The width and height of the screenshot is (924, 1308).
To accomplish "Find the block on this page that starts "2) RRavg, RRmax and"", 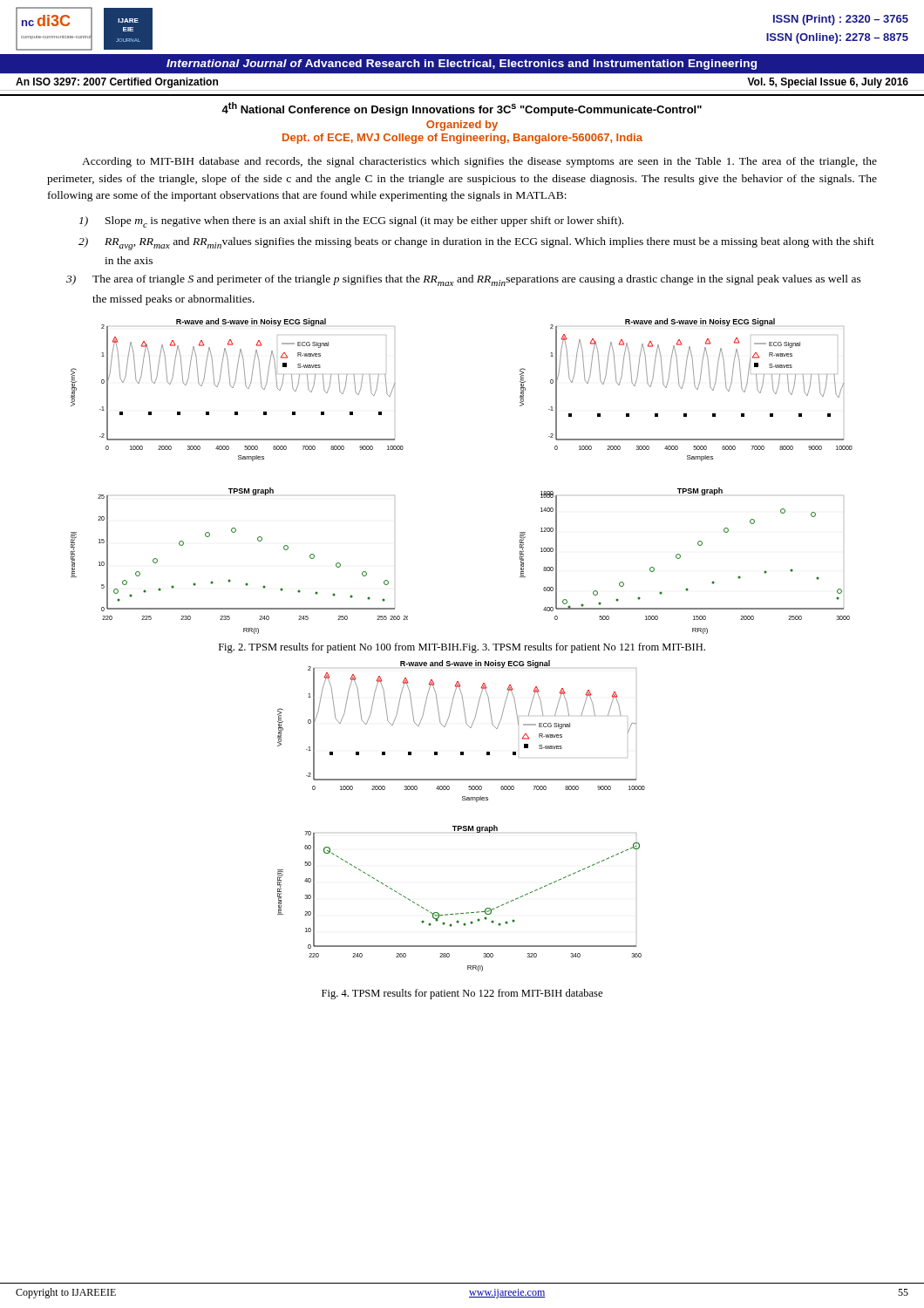I will pyautogui.click(x=478, y=251).
